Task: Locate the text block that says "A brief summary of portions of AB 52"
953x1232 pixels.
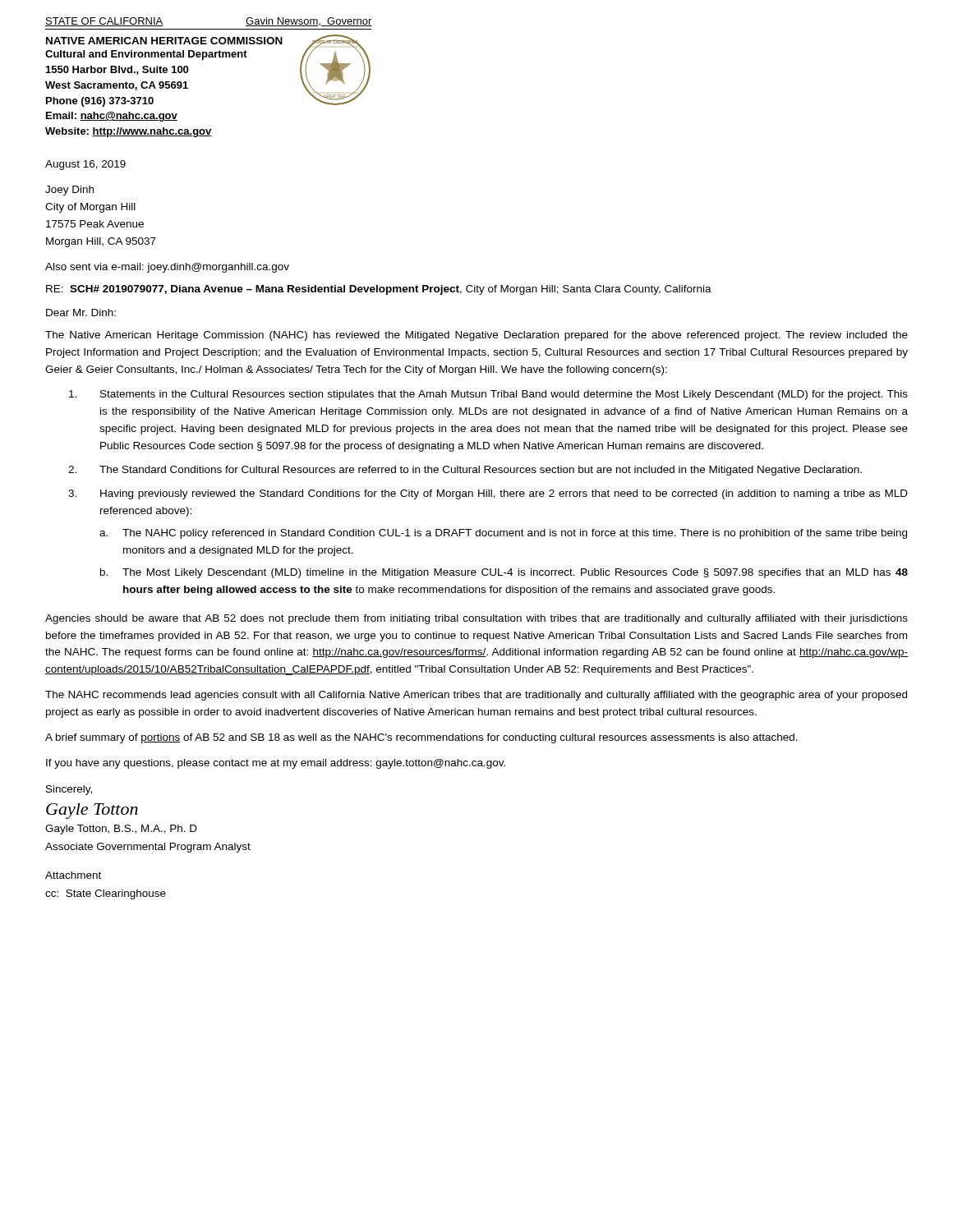Action: [422, 737]
